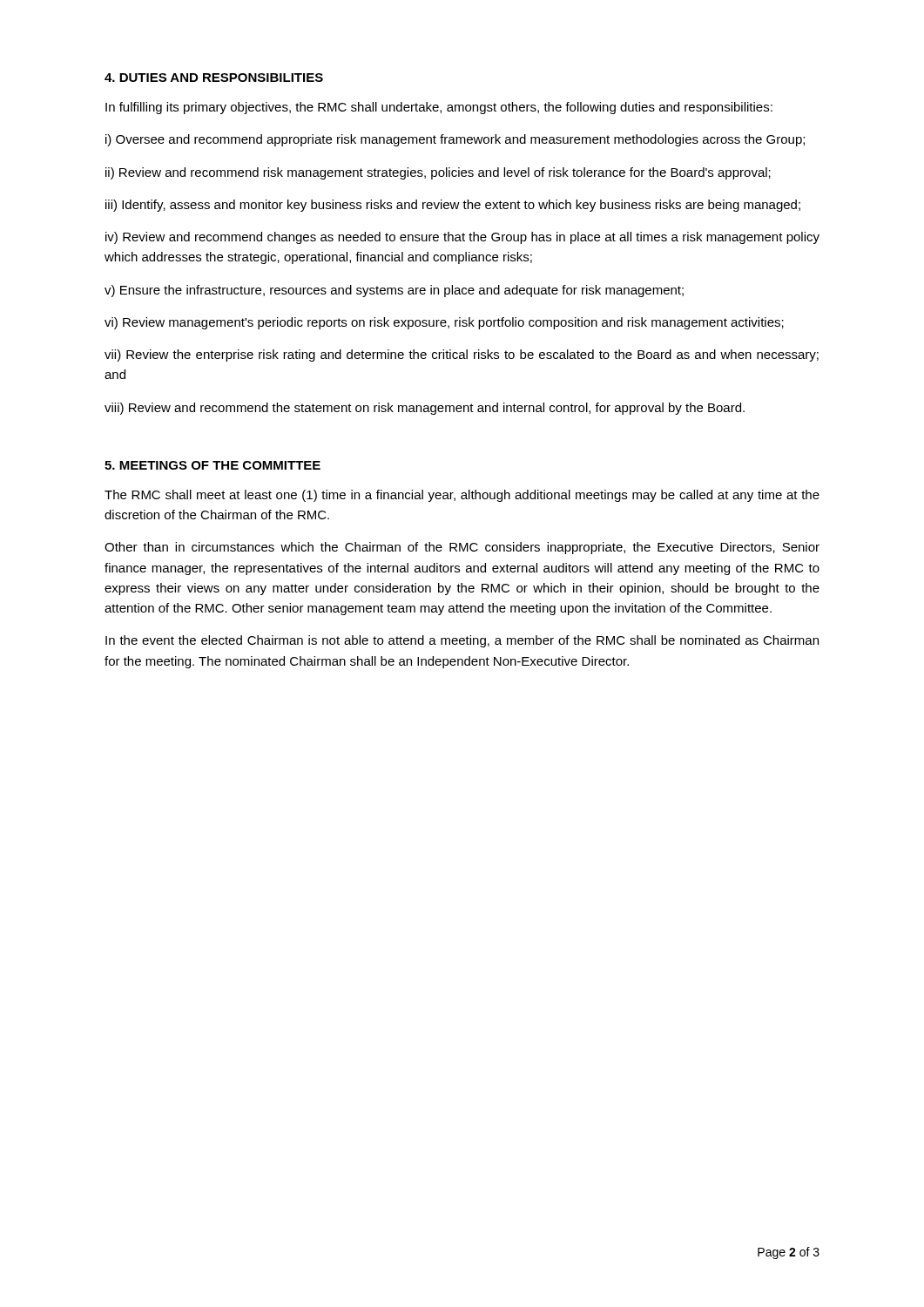
Task: Find the block on this page that starts "iii) Identify, assess and monitor key business"
Action: [453, 204]
